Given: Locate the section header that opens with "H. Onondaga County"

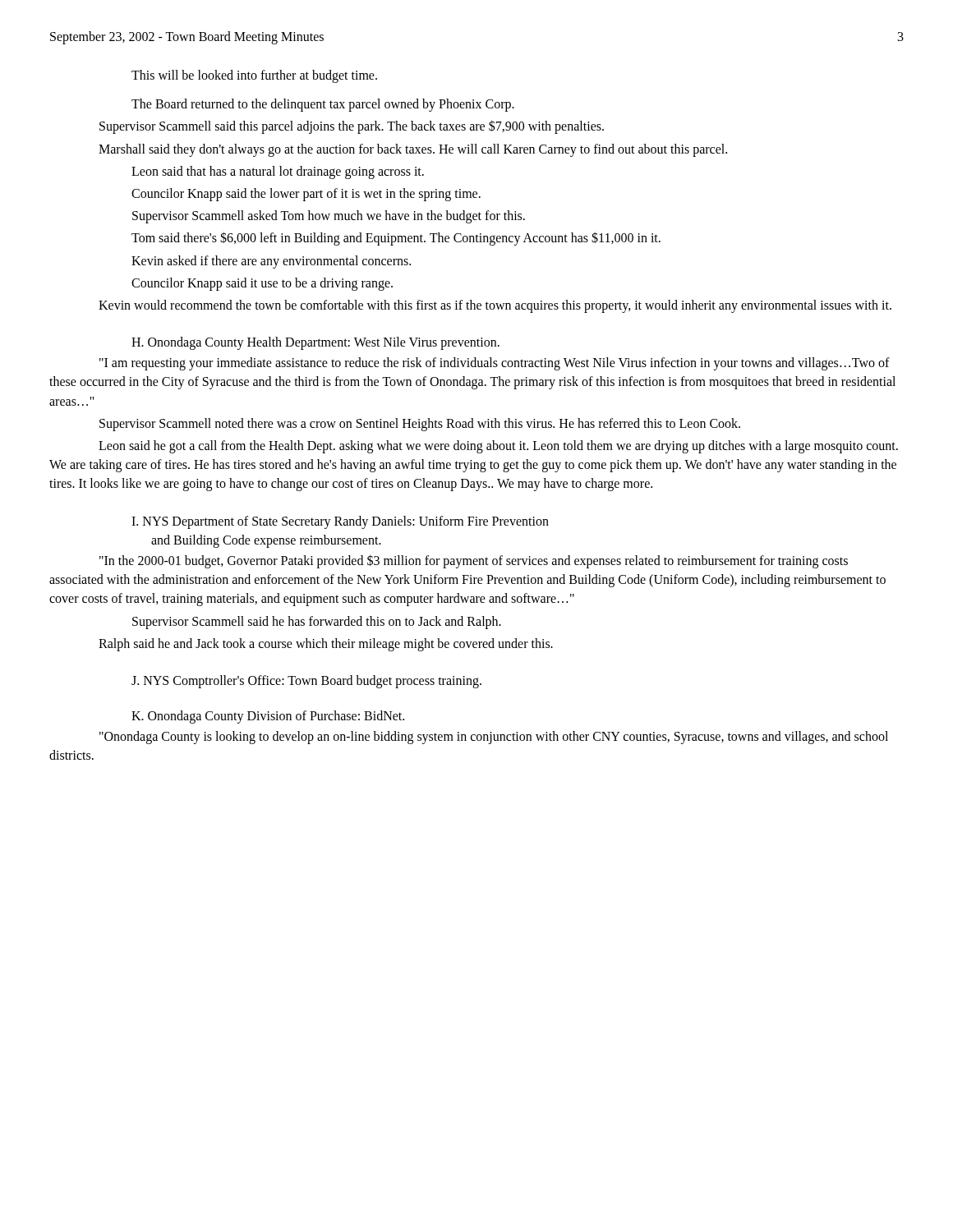Looking at the screenshot, I should pyautogui.click(x=315, y=343).
